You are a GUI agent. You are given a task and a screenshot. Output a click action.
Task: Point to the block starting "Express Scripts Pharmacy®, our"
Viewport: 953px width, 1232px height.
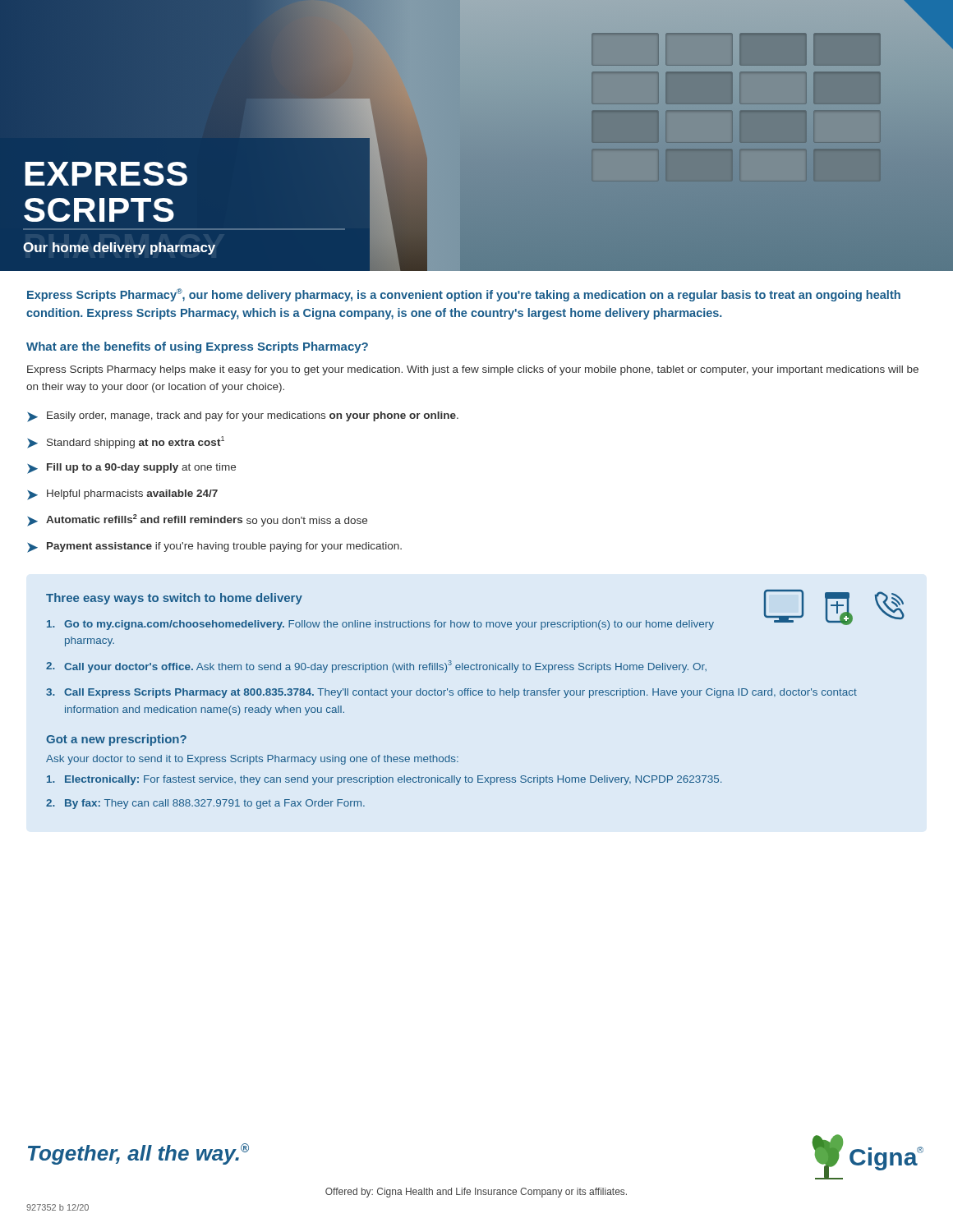(464, 304)
